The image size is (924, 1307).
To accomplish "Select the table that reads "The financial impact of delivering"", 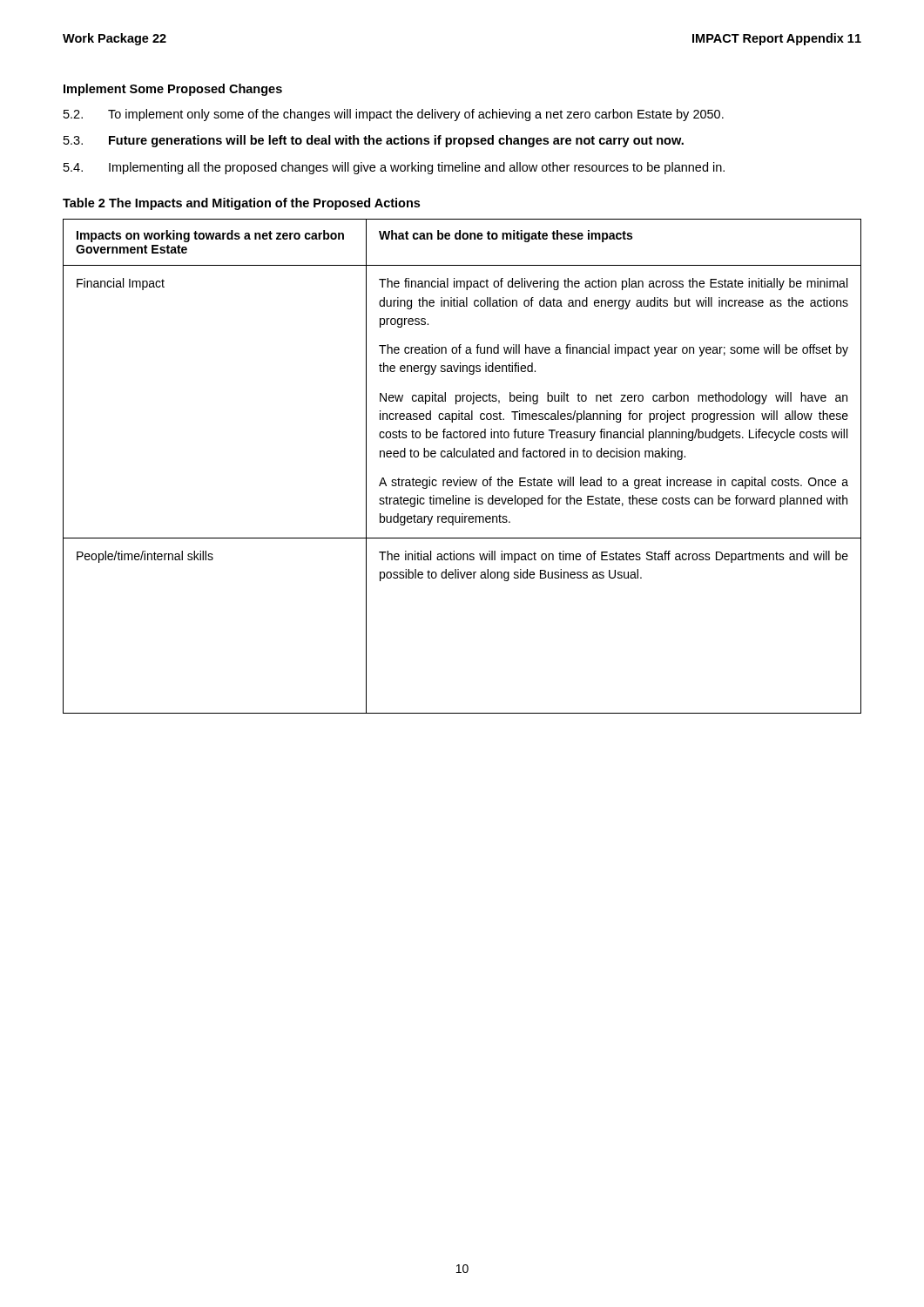I will tap(462, 466).
